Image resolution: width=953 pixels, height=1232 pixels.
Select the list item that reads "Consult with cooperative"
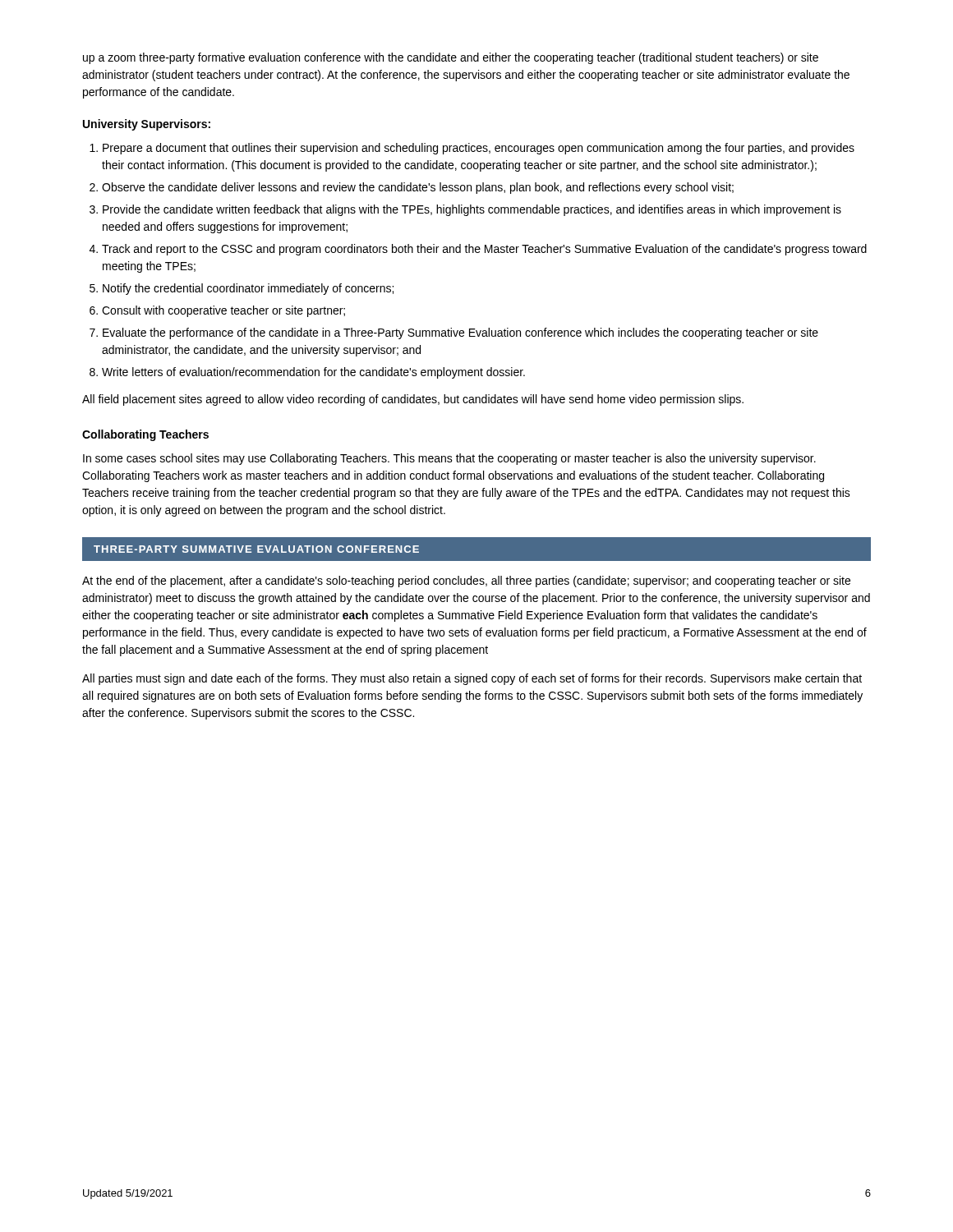[x=224, y=310]
